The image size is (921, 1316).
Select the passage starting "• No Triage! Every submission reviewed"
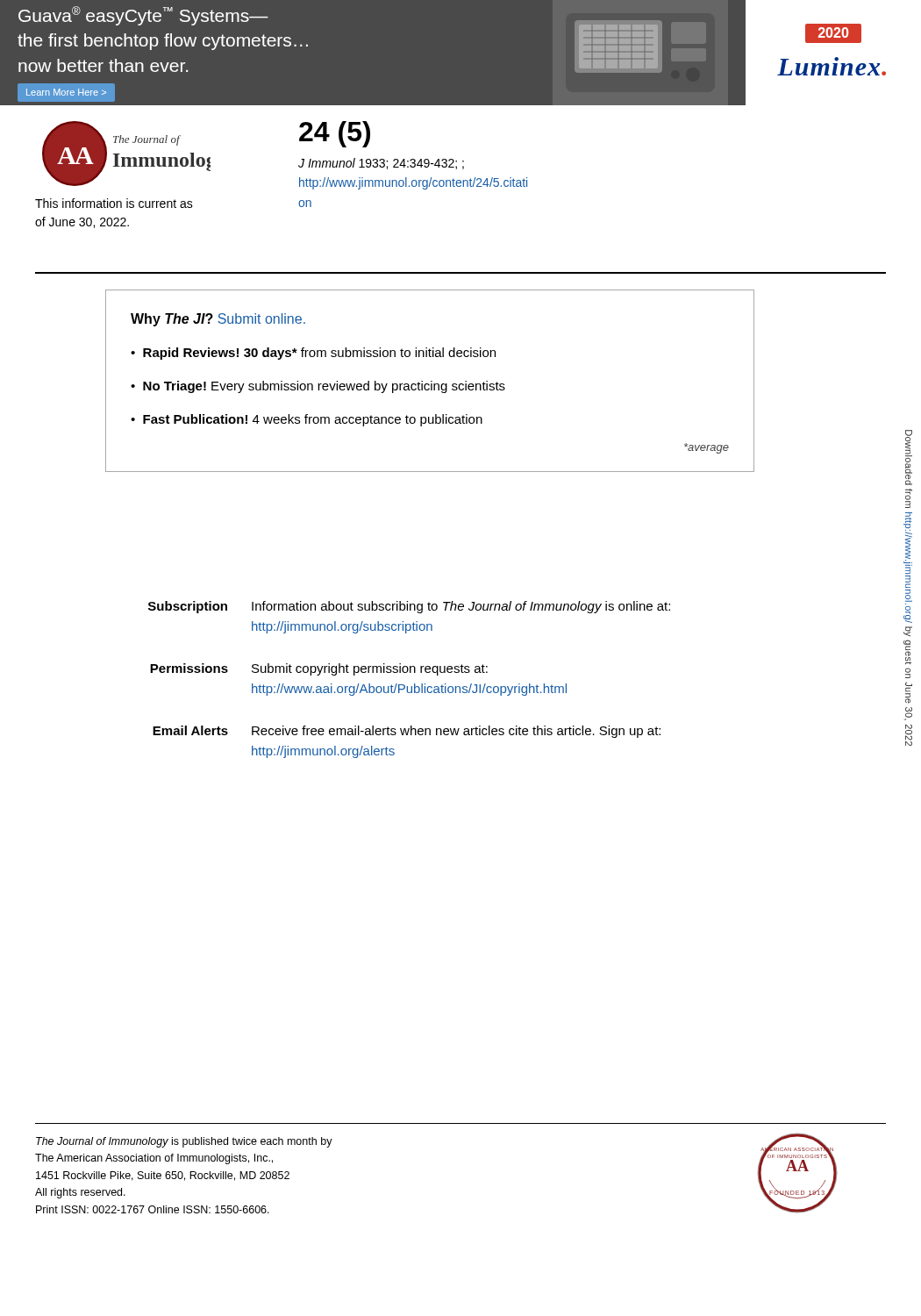(318, 385)
